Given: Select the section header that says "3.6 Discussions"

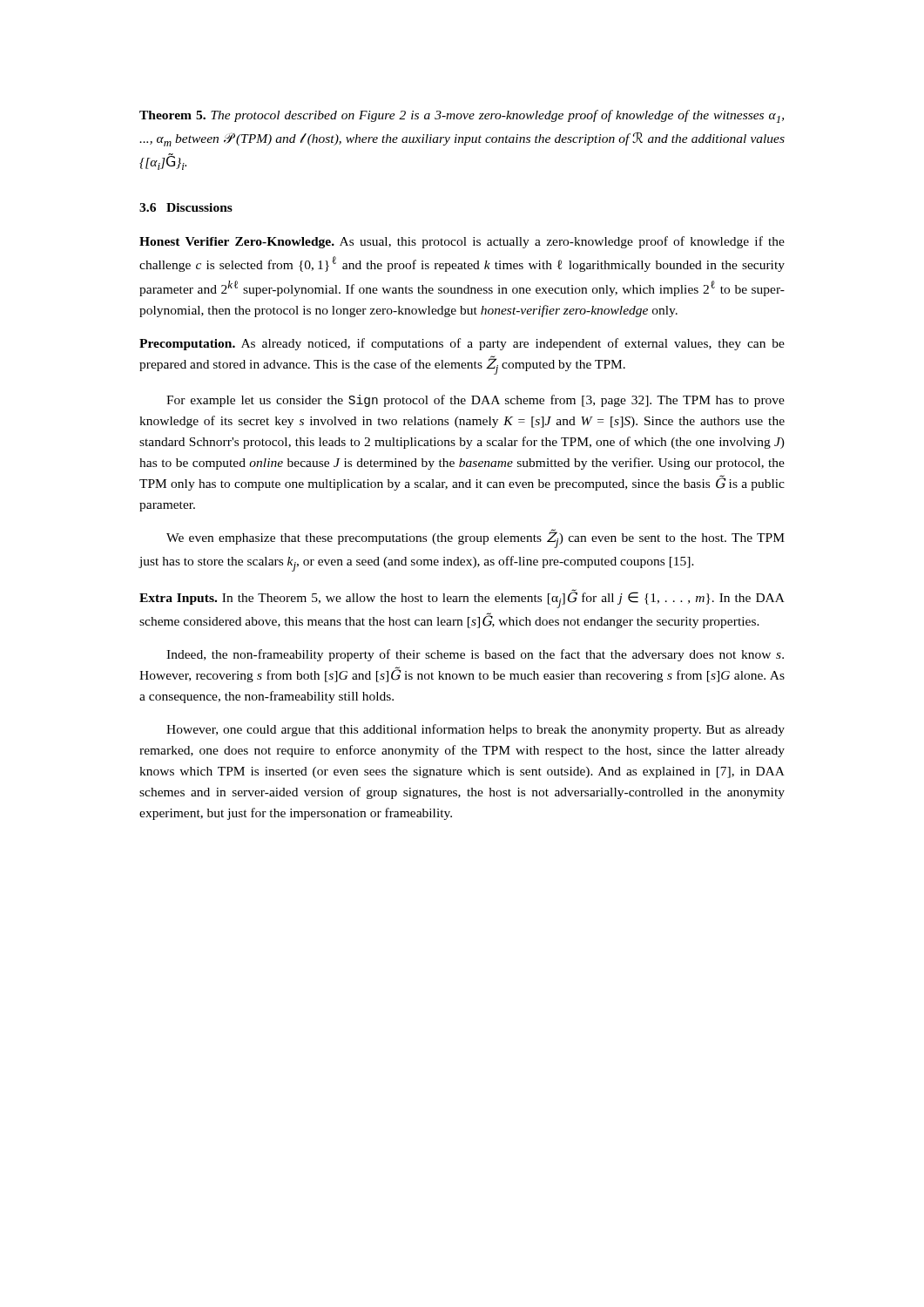Looking at the screenshot, I should 186,207.
